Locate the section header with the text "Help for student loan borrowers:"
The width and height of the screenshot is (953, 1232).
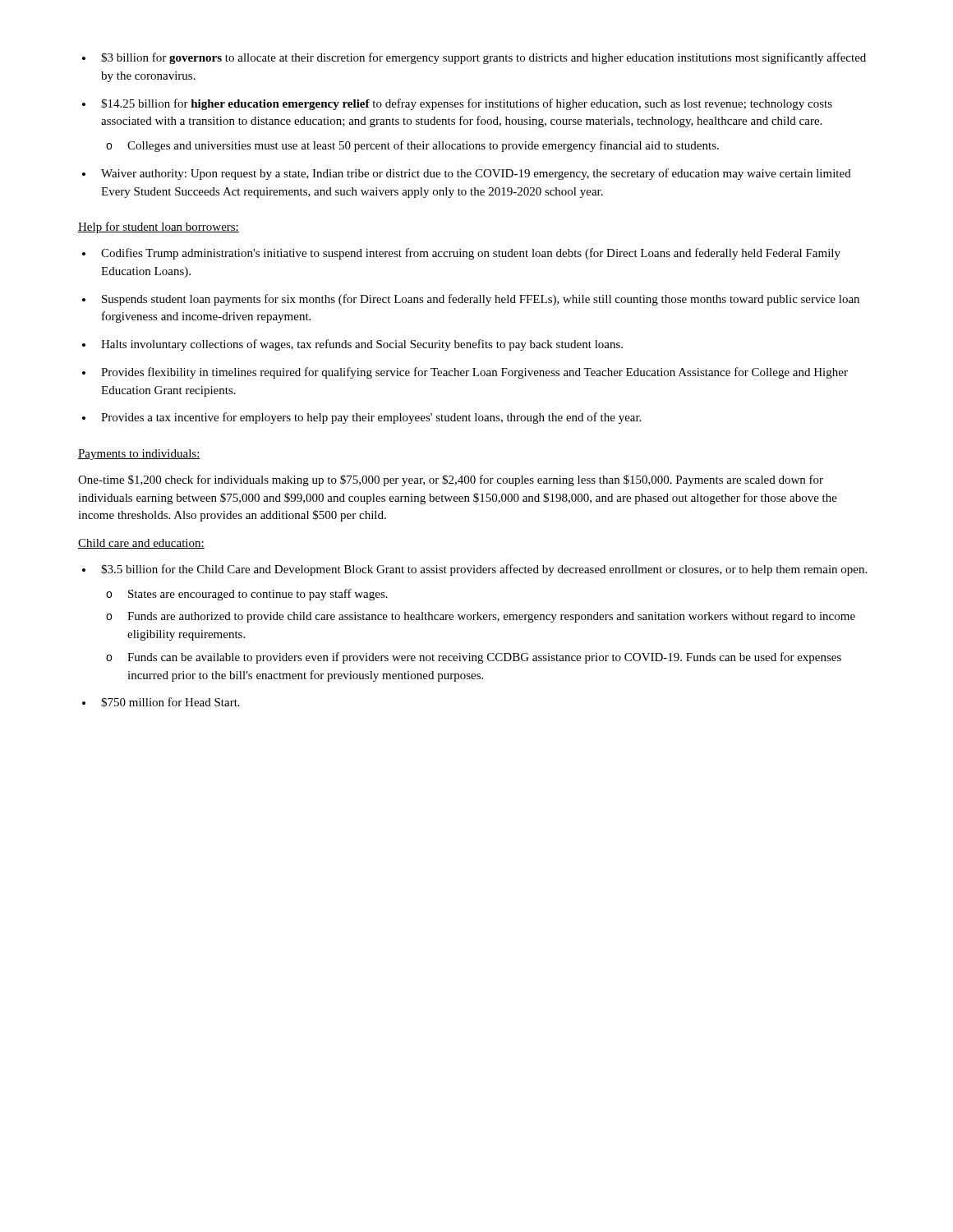pos(158,227)
